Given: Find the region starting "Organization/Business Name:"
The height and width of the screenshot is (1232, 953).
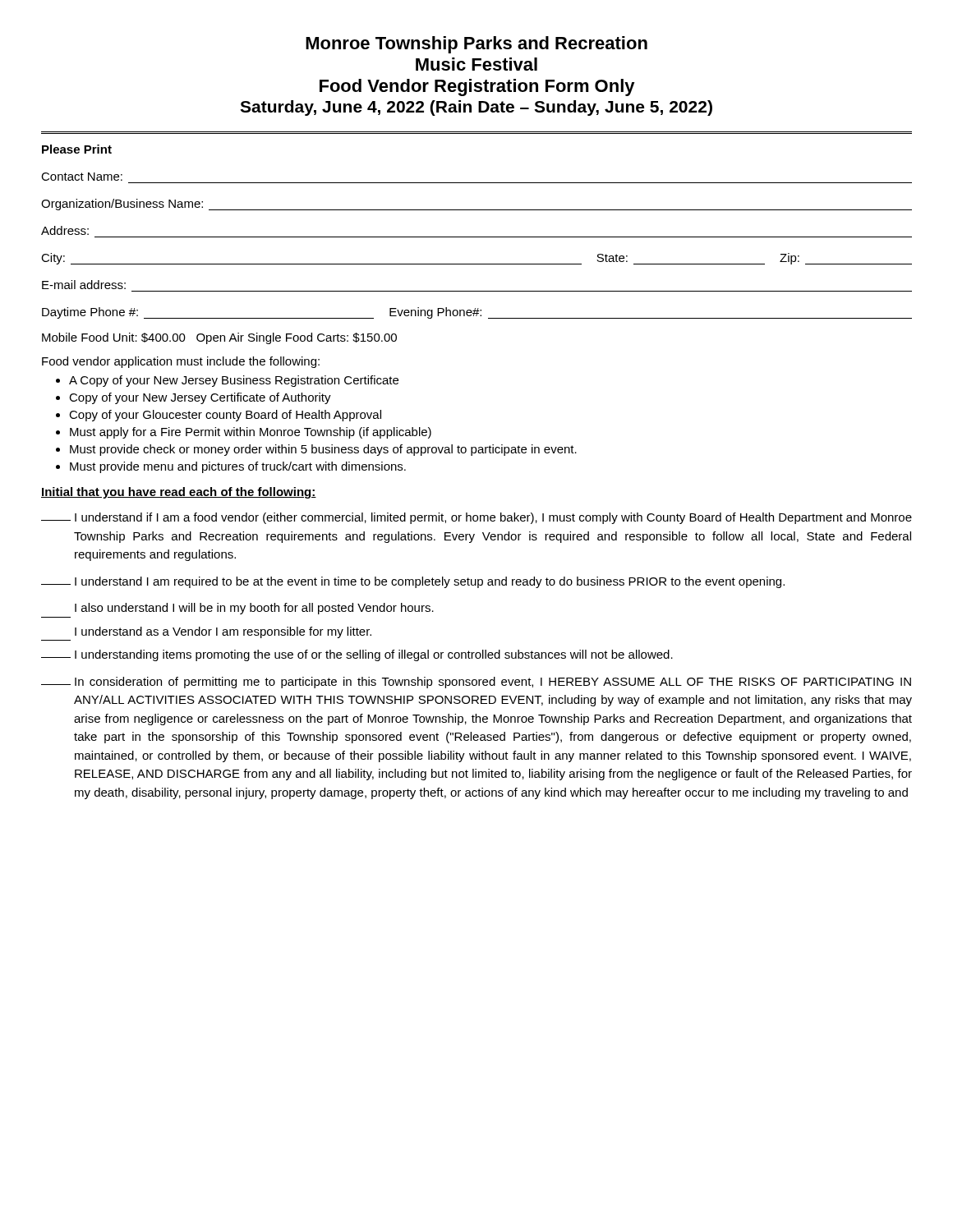Looking at the screenshot, I should pyautogui.click(x=476, y=202).
